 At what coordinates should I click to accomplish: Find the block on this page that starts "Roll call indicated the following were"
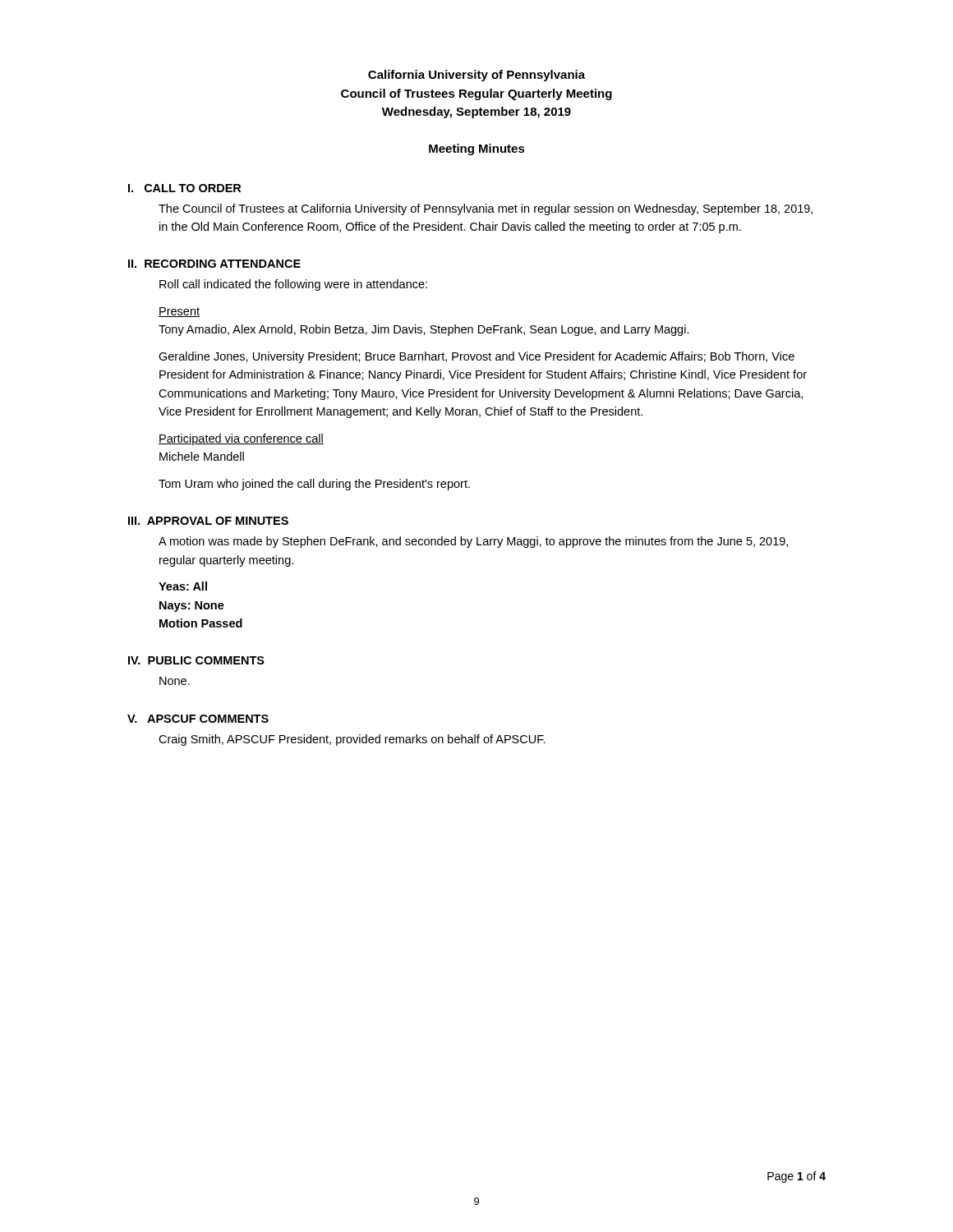pyautogui.click(x=293, y=285)
